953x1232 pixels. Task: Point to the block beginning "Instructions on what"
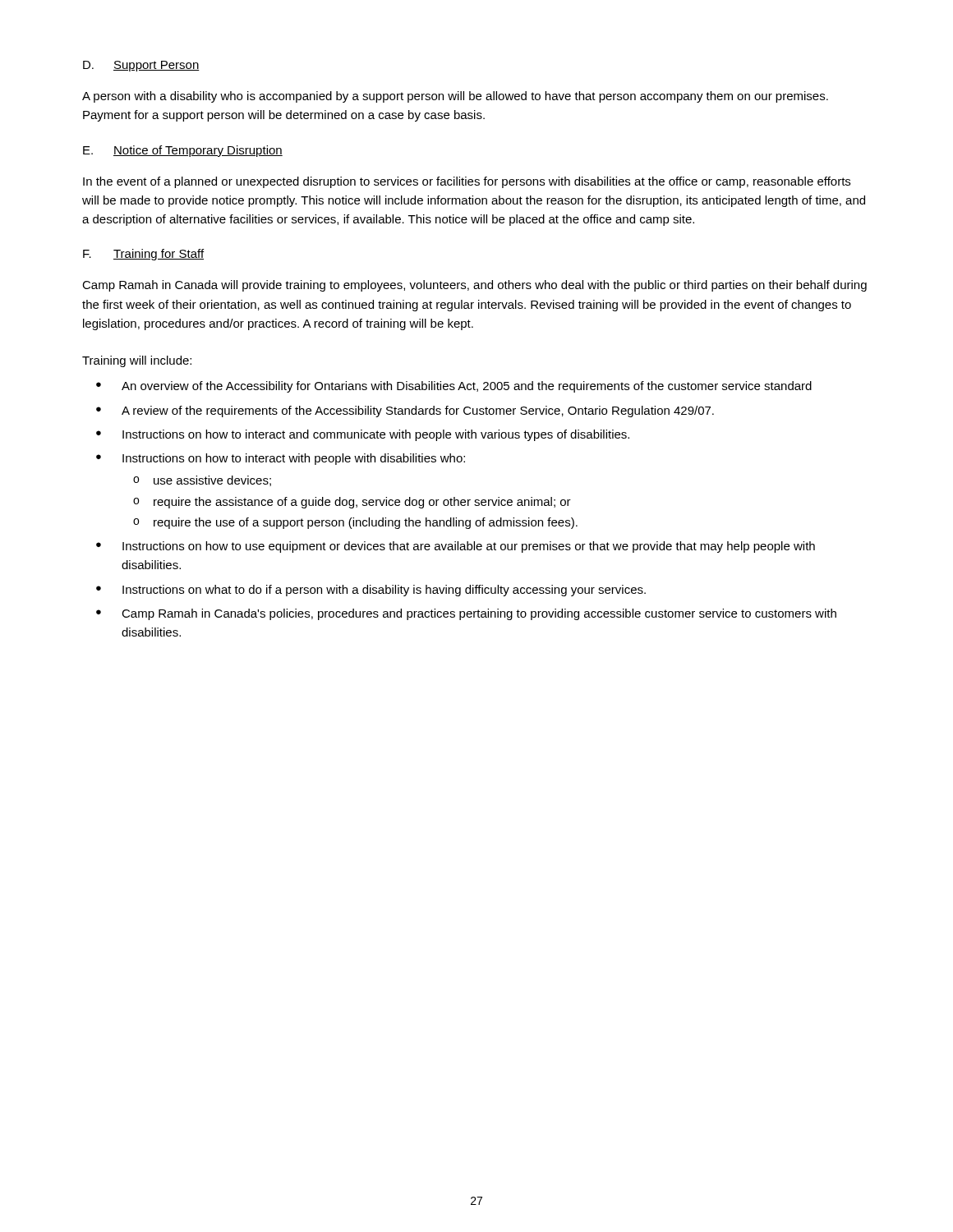coord(384,589)
